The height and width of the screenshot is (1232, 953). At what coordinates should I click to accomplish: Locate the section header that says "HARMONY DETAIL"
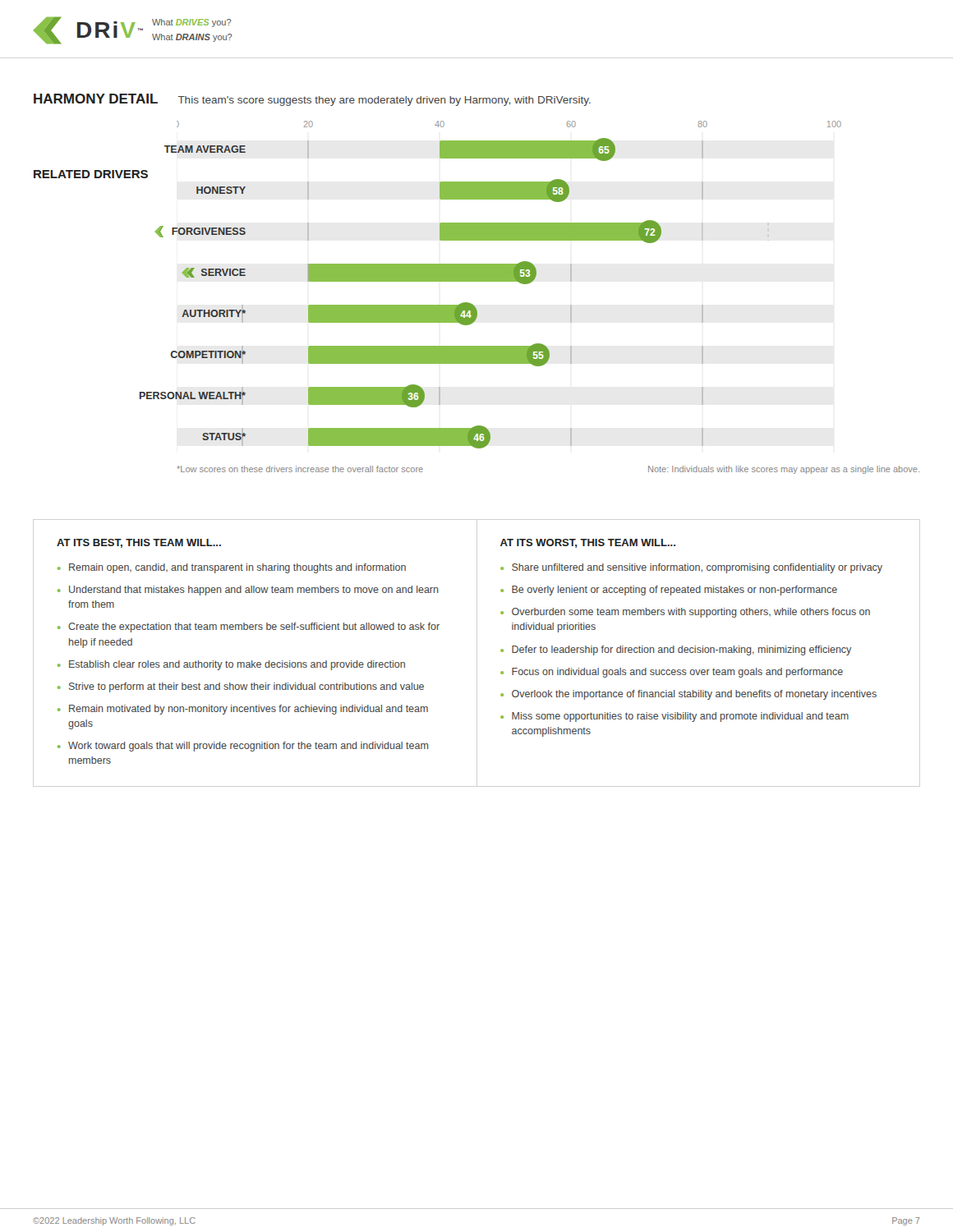click(95, 99)
